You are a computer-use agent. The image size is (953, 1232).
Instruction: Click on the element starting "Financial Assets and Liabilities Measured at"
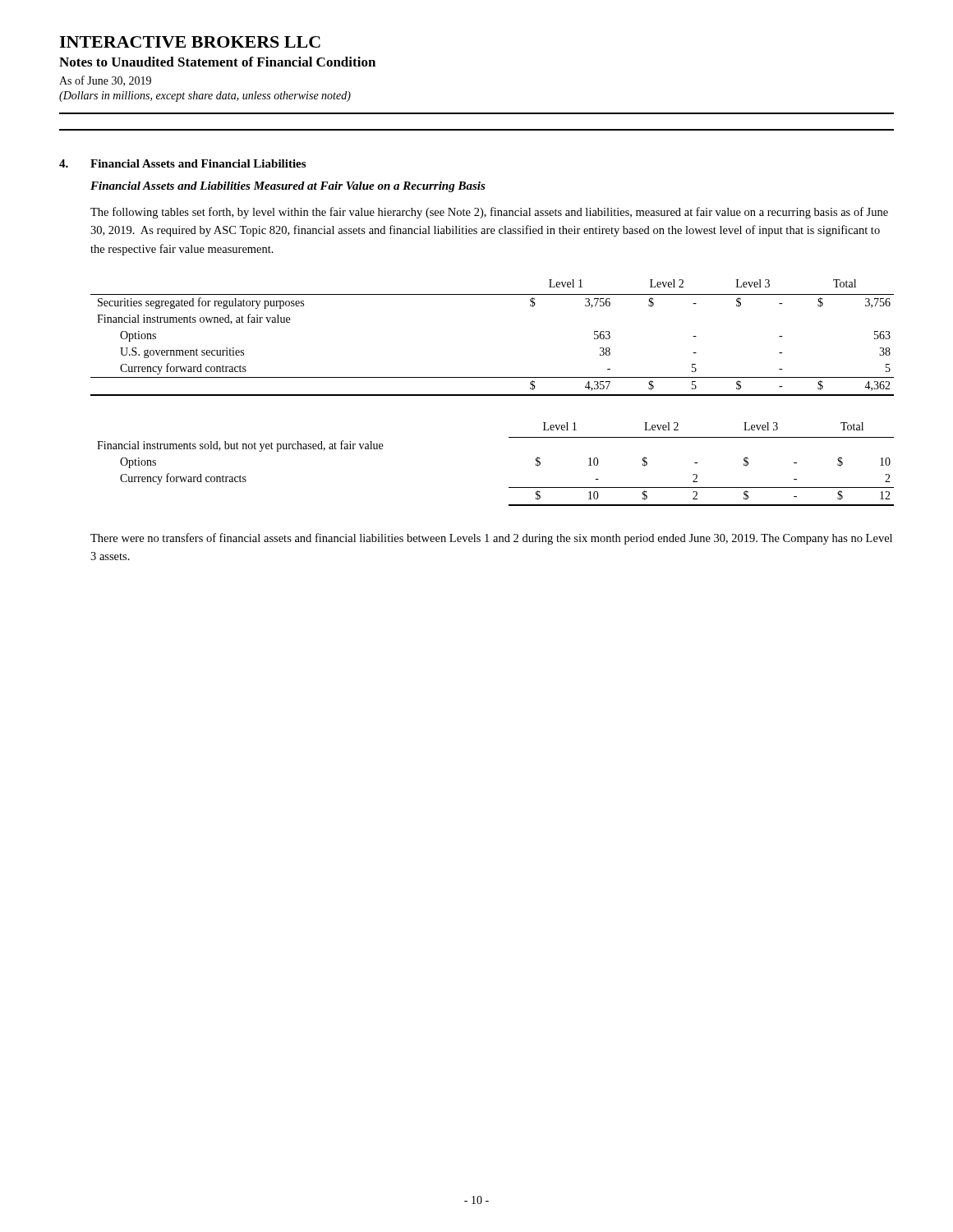point(288,185)
